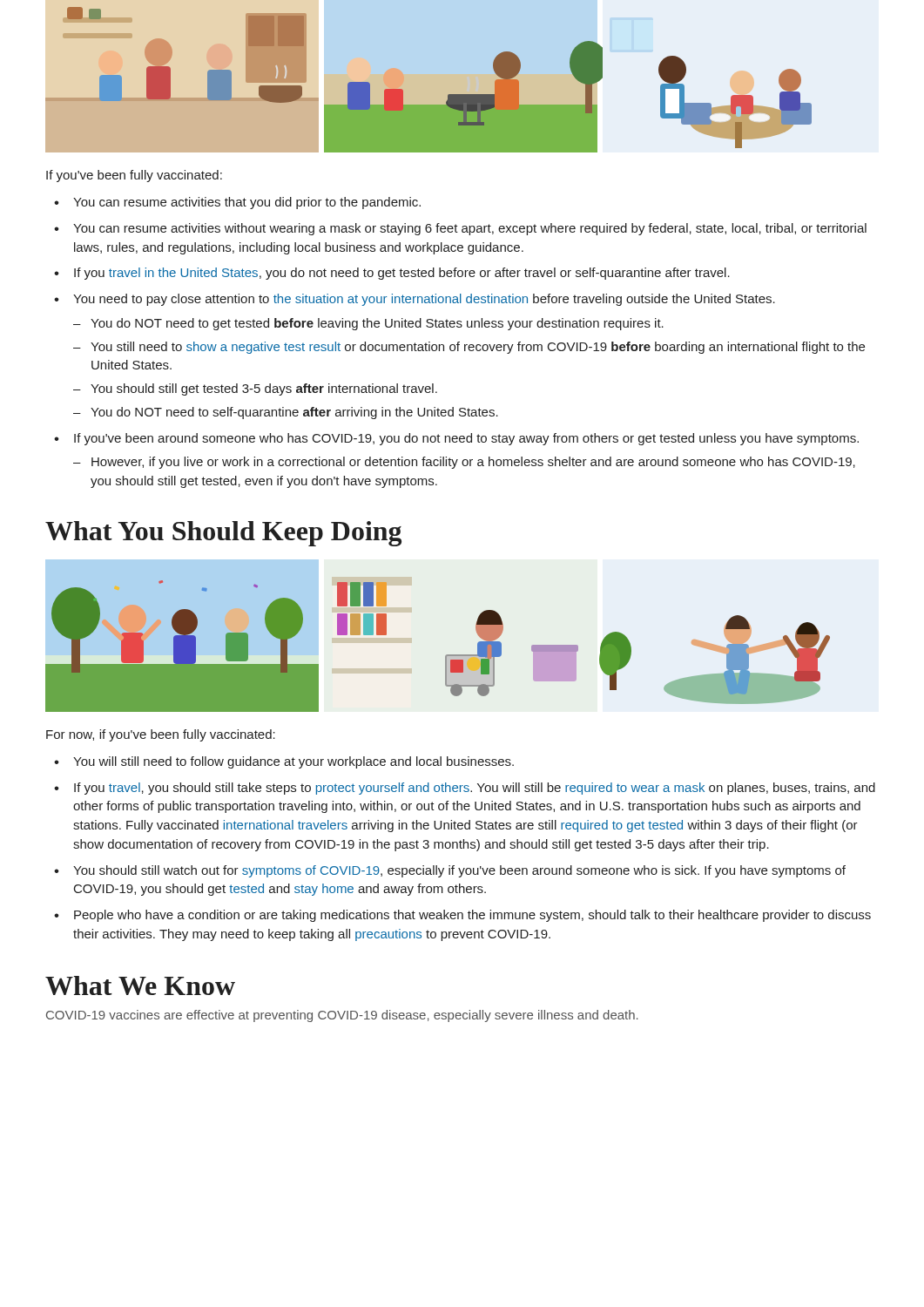This screenshot has height=1307, width=924.
Task: Find the block on this page that starts "If you travel, you"
Action: click(x=474, y=815)
